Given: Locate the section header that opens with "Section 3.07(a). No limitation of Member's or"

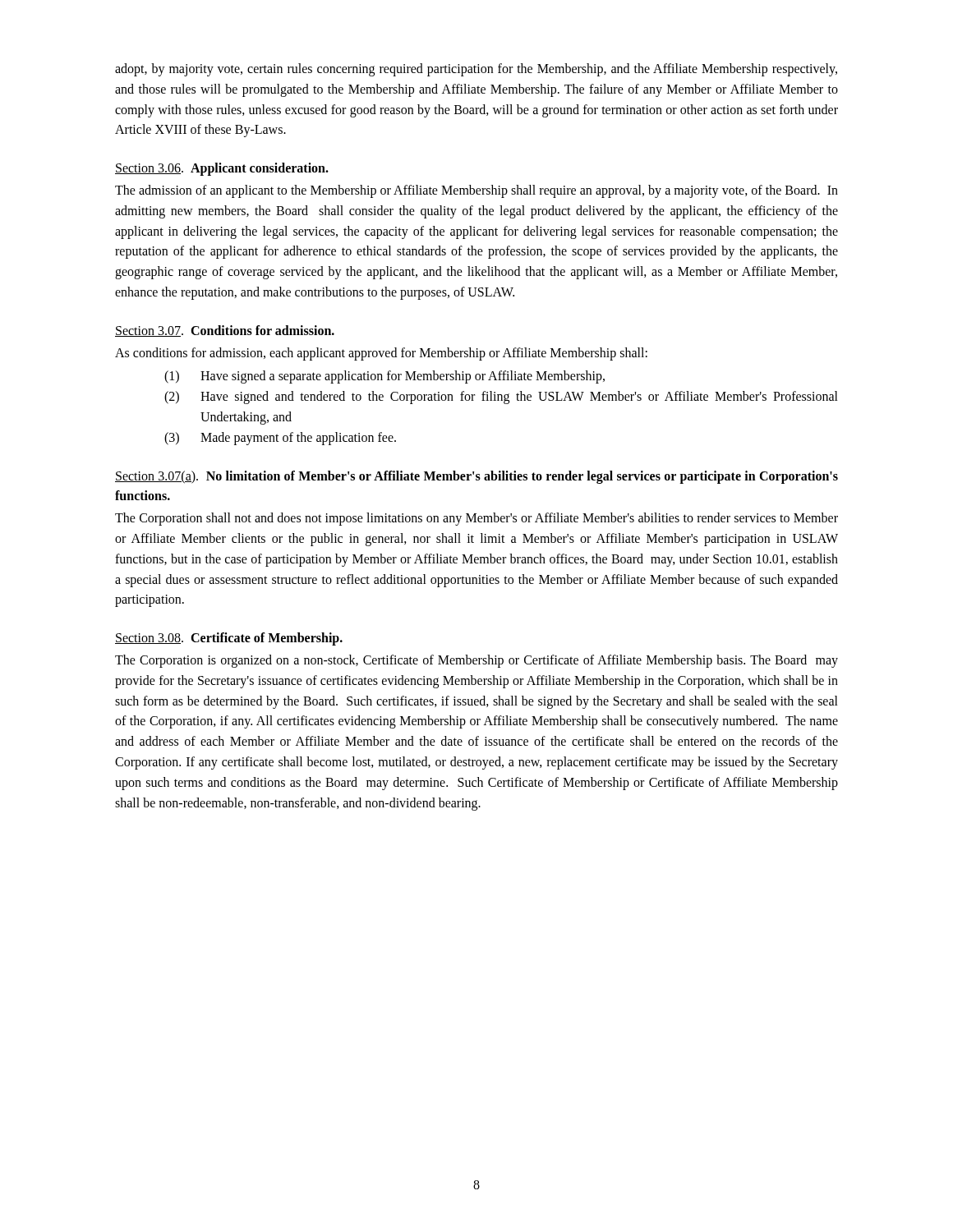Looking at the screenshot, I should pos(476,487).
